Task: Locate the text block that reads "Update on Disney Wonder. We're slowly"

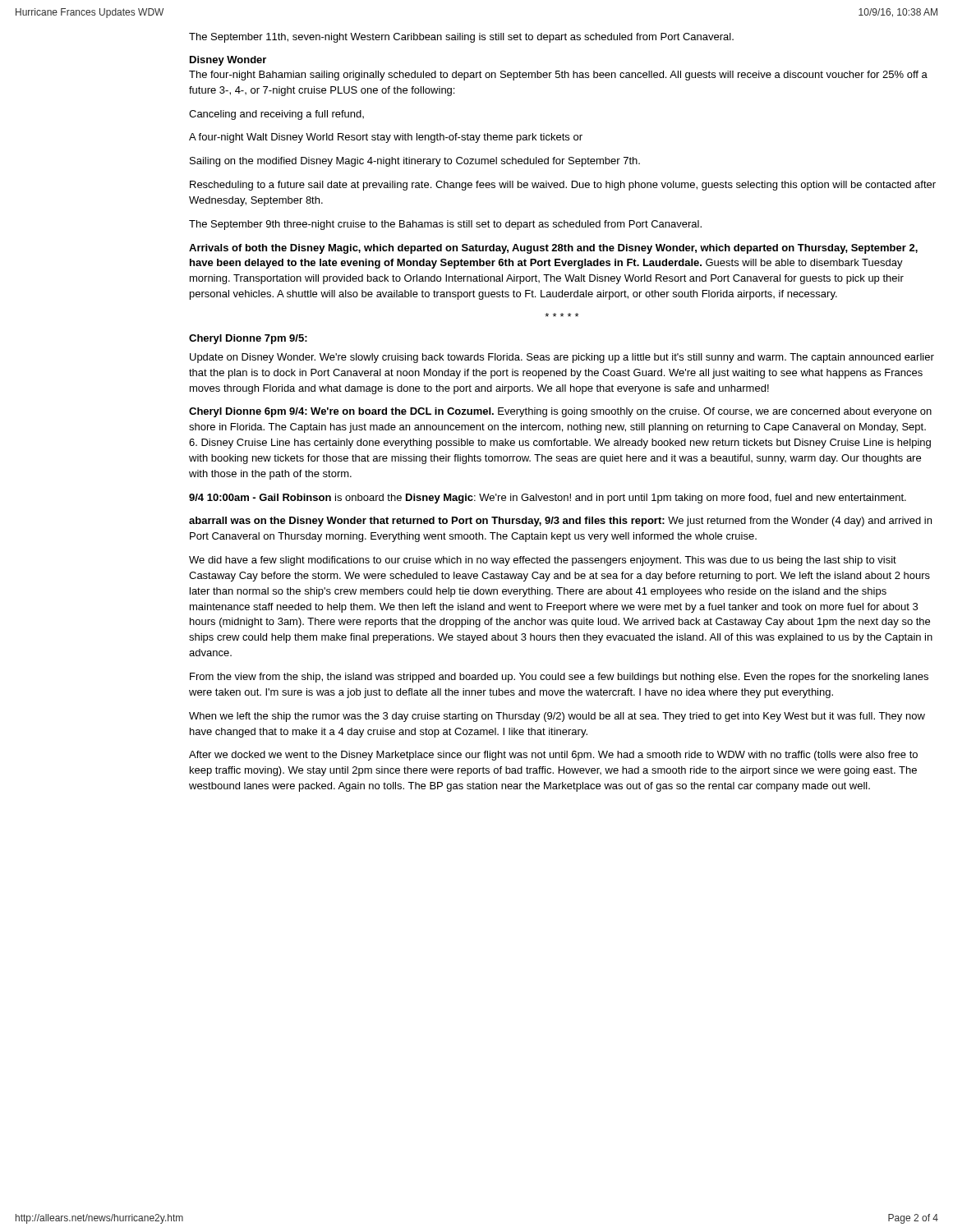Action: point(564,373)
